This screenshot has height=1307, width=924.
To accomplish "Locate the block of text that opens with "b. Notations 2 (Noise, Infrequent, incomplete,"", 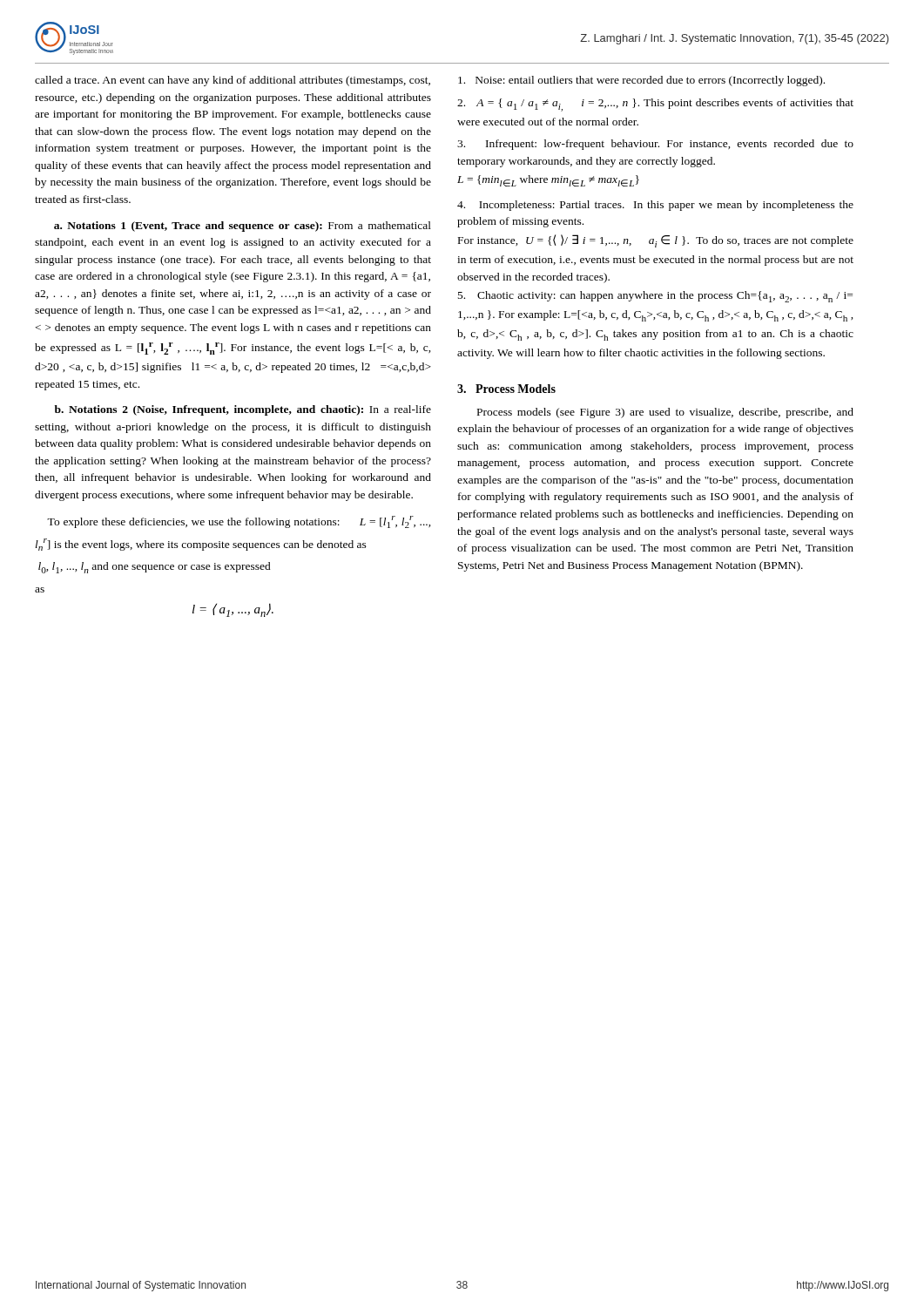I will click(x=233, y=452).
